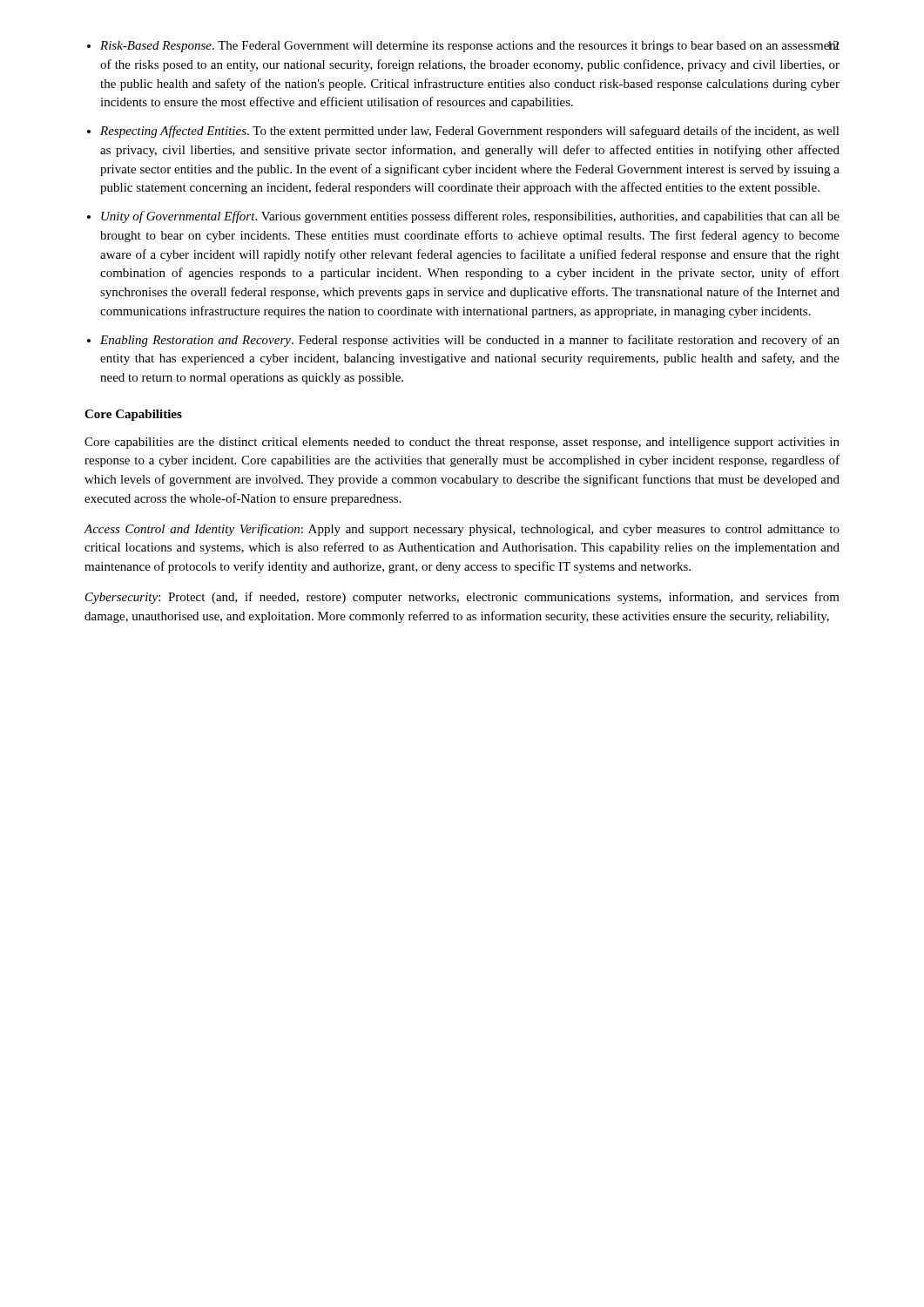Select the text block that says "Cybersecurity: Protect (and, if needed, restore) computer networks,"
924x1307 pixels.
(x=462, y=606)
